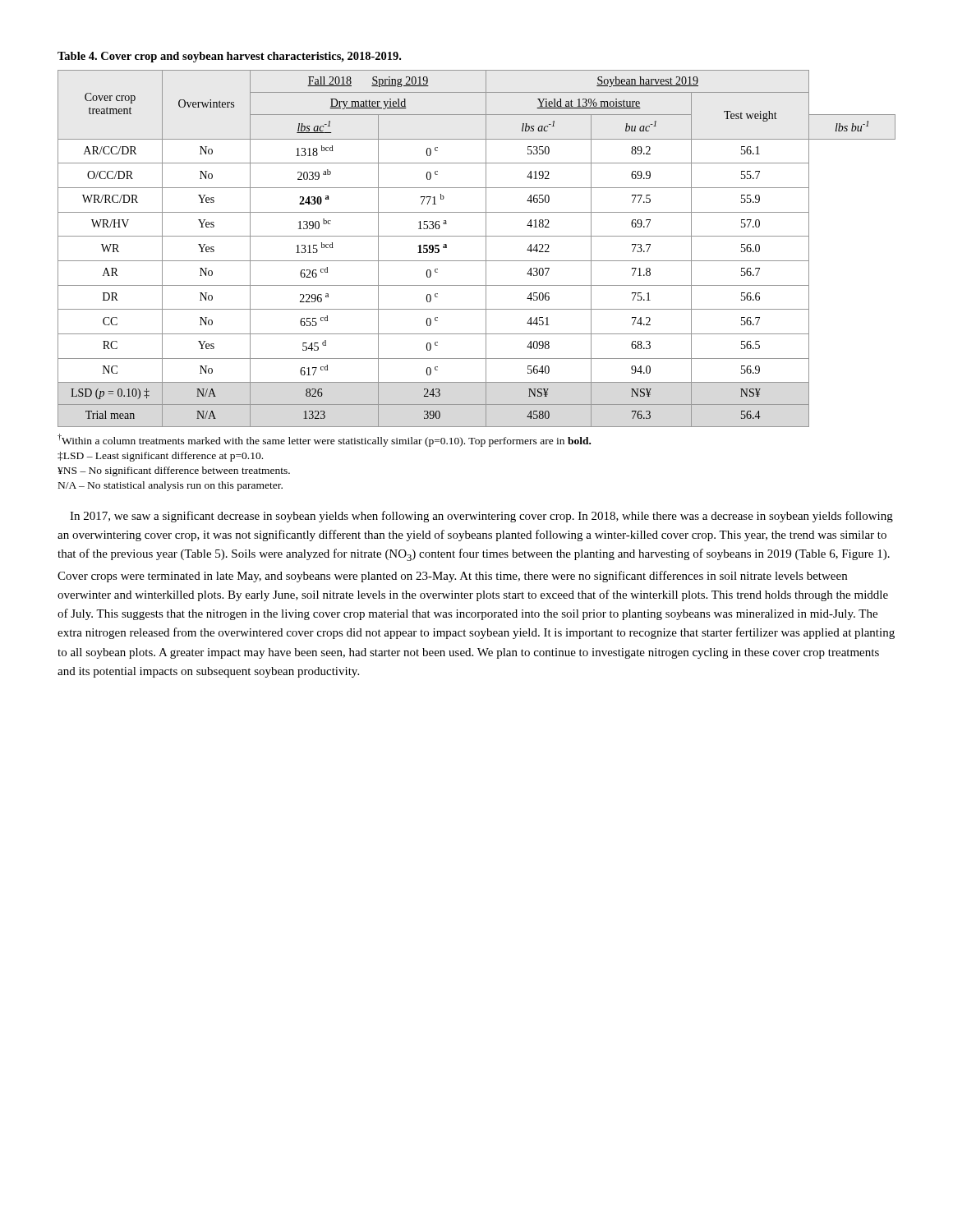Image resolution: width=953 pixels, height=1232 pixels.
Task: Click the table
Action: [x=476, y=249]
